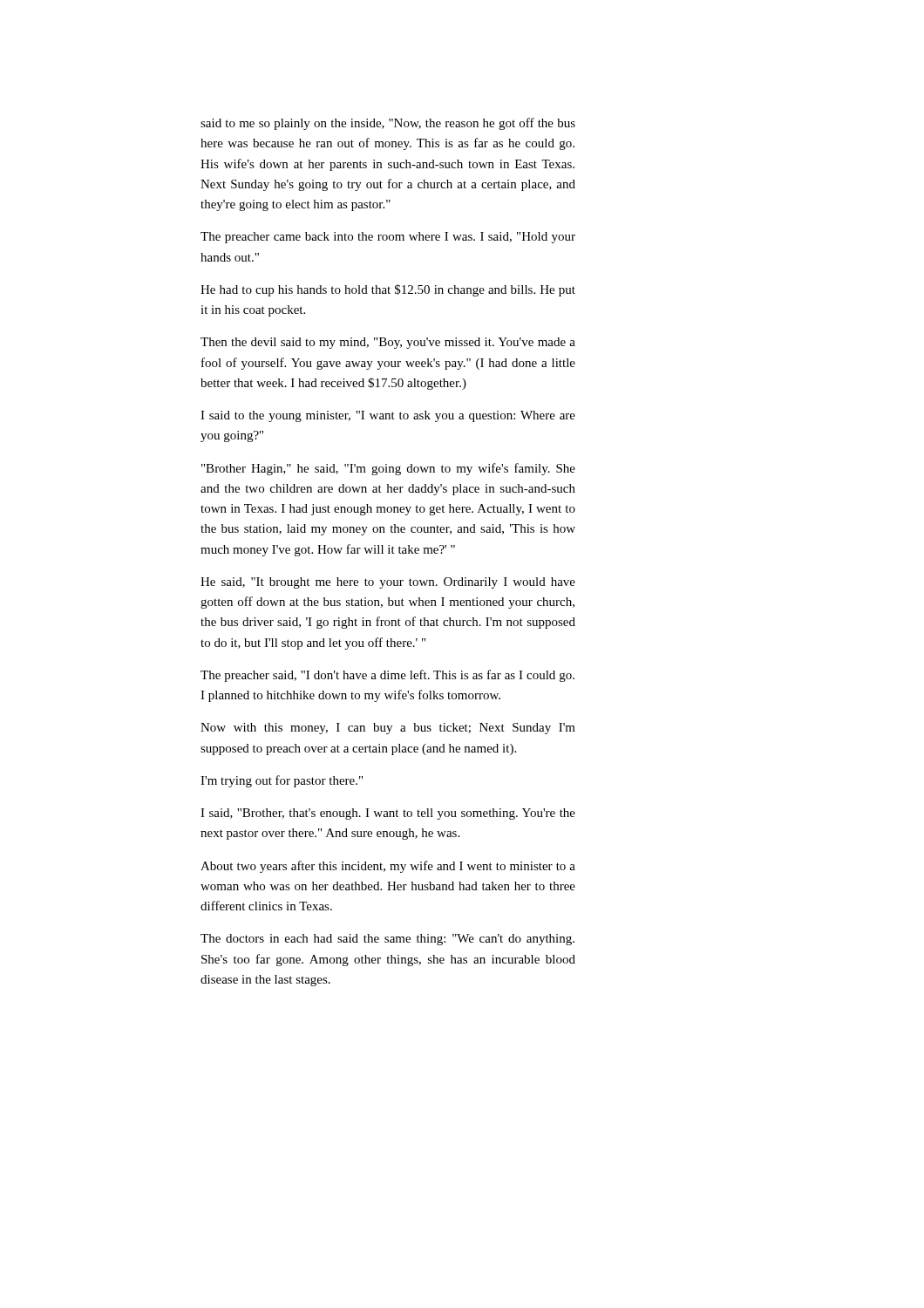Image resolution: width=924 pixels, height=1308 pixels.
Task: Locate the block of text that opens with "The preacher came back into"
Action: click(x=388, y=247)
